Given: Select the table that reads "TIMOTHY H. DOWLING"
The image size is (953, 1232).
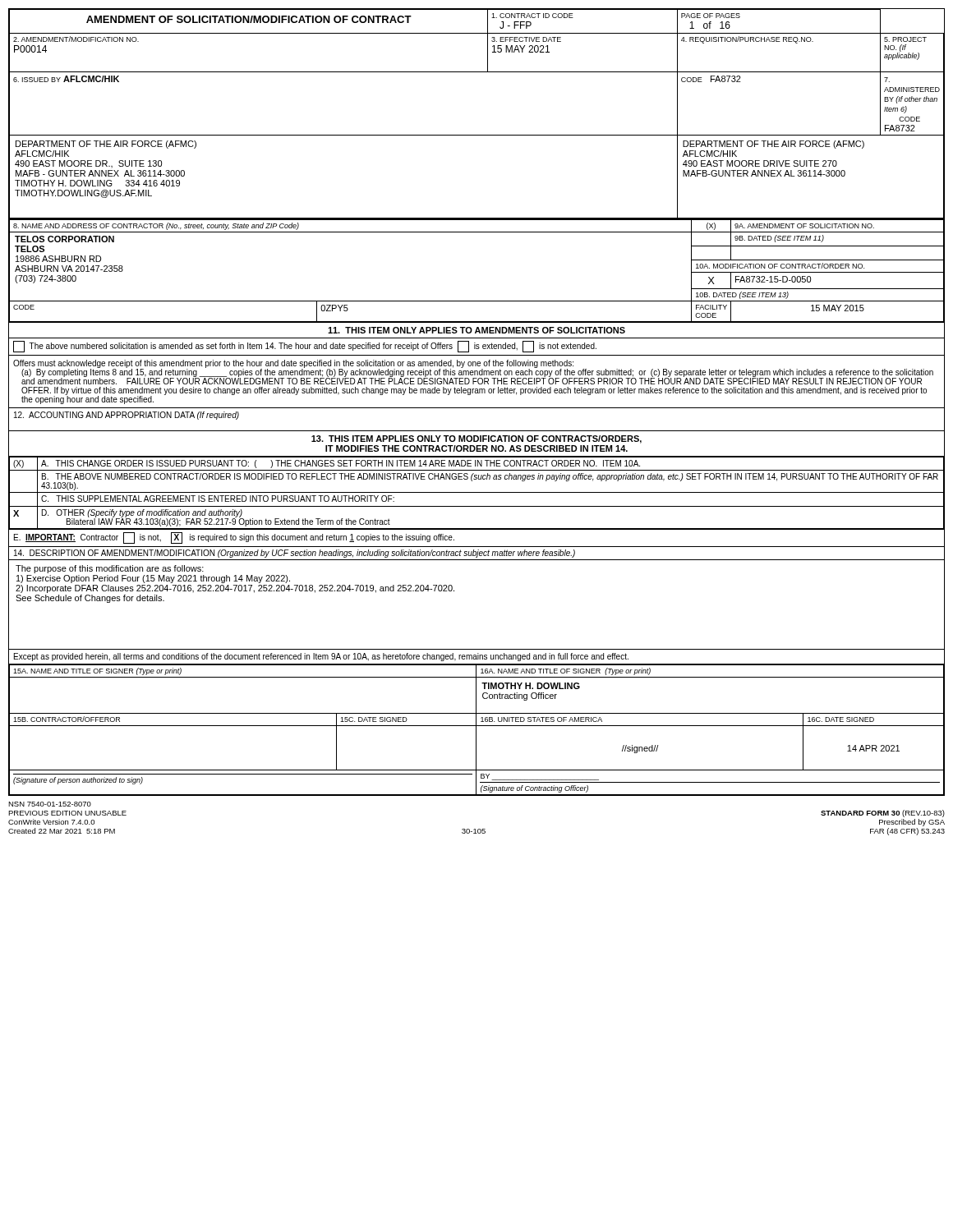Looking at the screenshot, I should point(476,730).
